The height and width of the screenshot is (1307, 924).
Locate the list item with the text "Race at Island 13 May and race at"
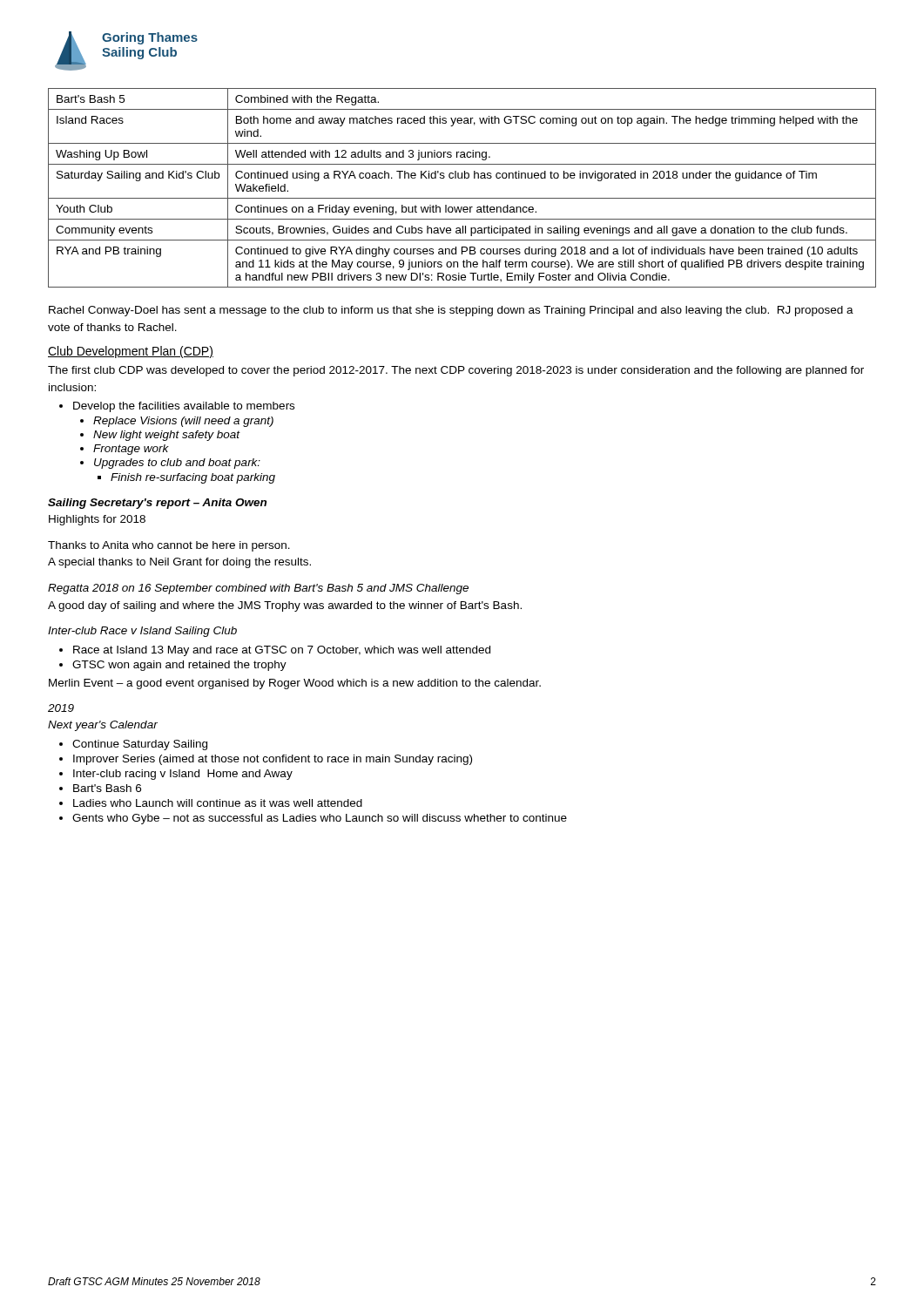pos(462,657)
